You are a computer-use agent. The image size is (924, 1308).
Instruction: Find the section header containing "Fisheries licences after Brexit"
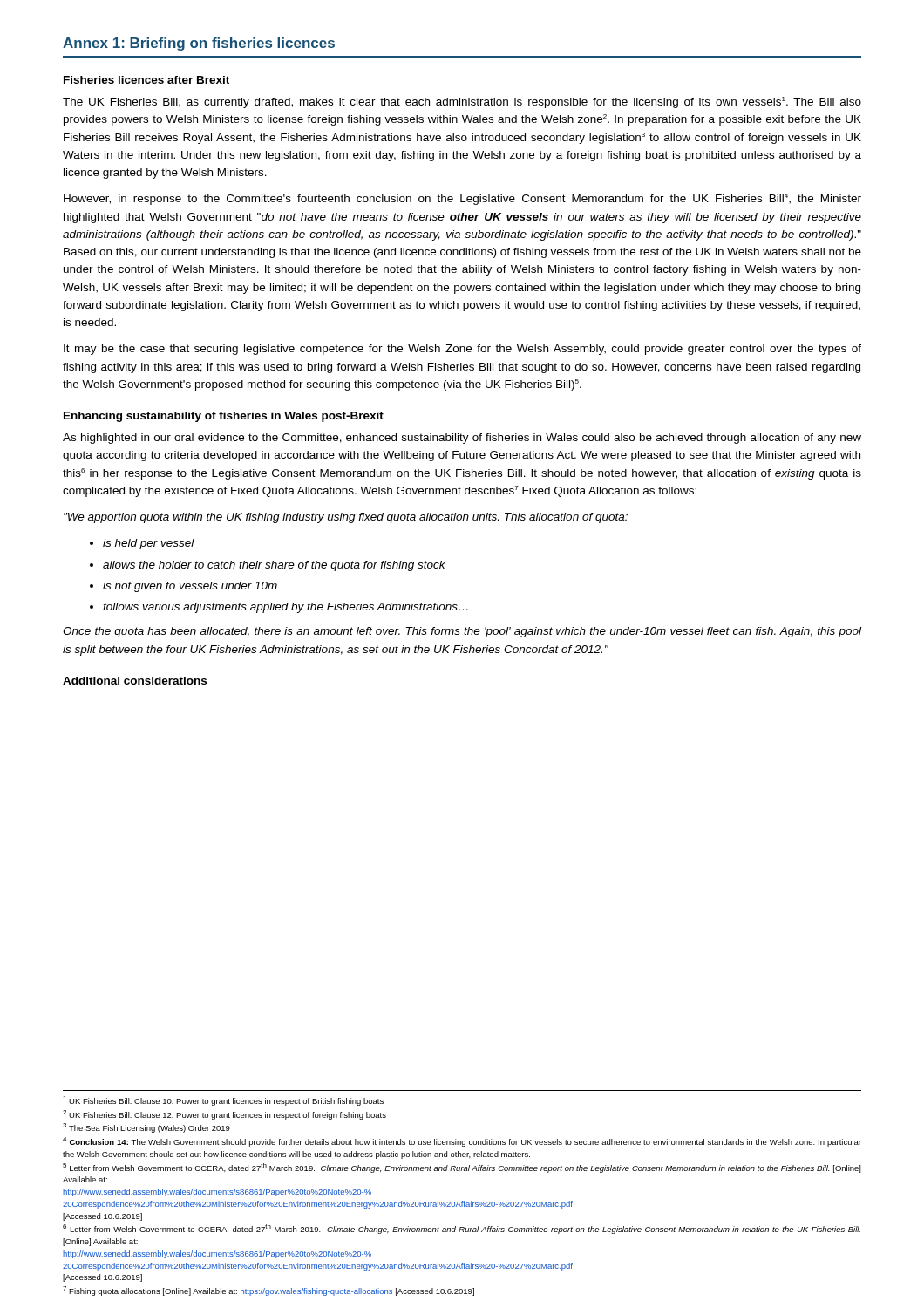(146, 80)
